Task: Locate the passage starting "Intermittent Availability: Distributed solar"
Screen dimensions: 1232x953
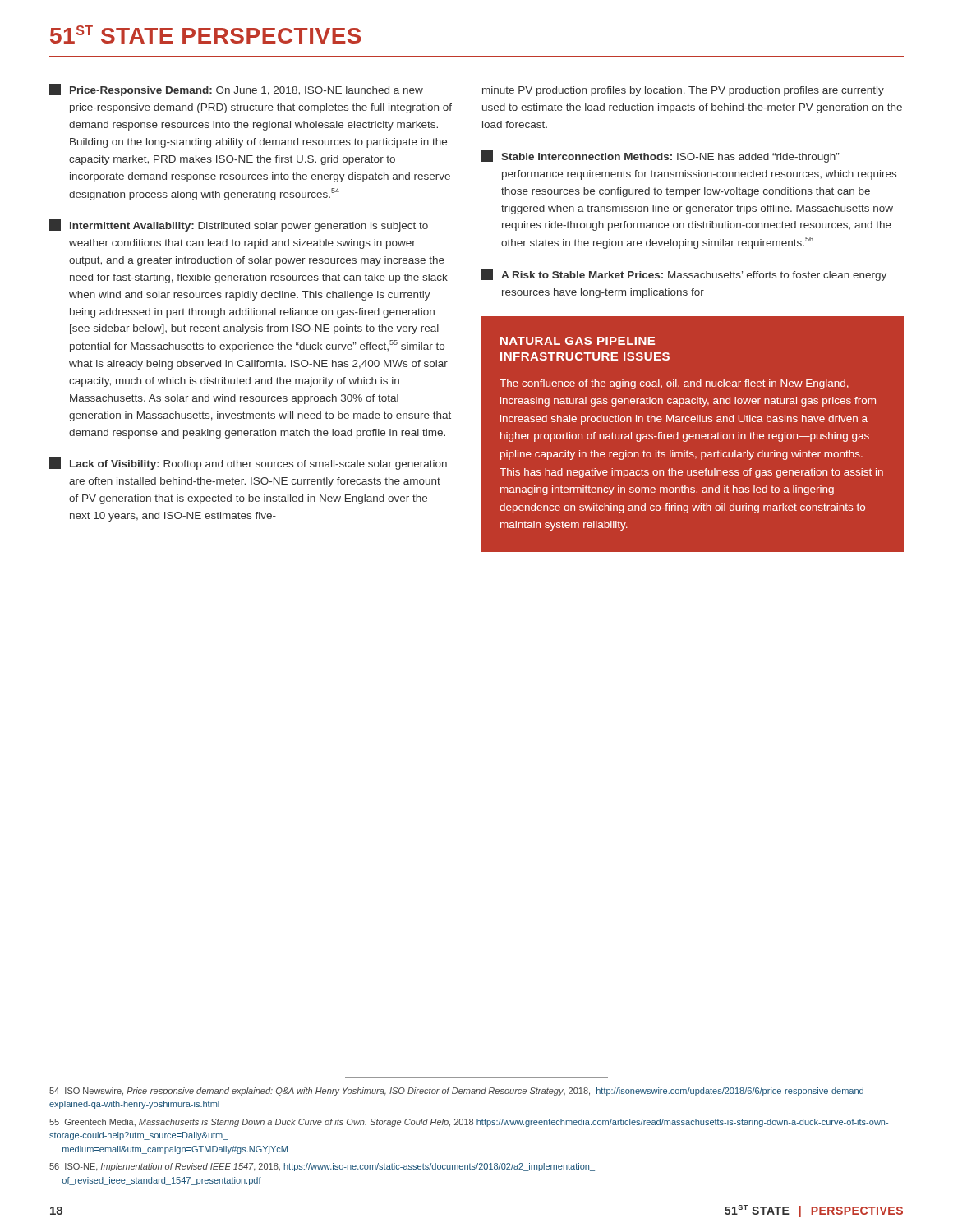Action: point(251,329)
